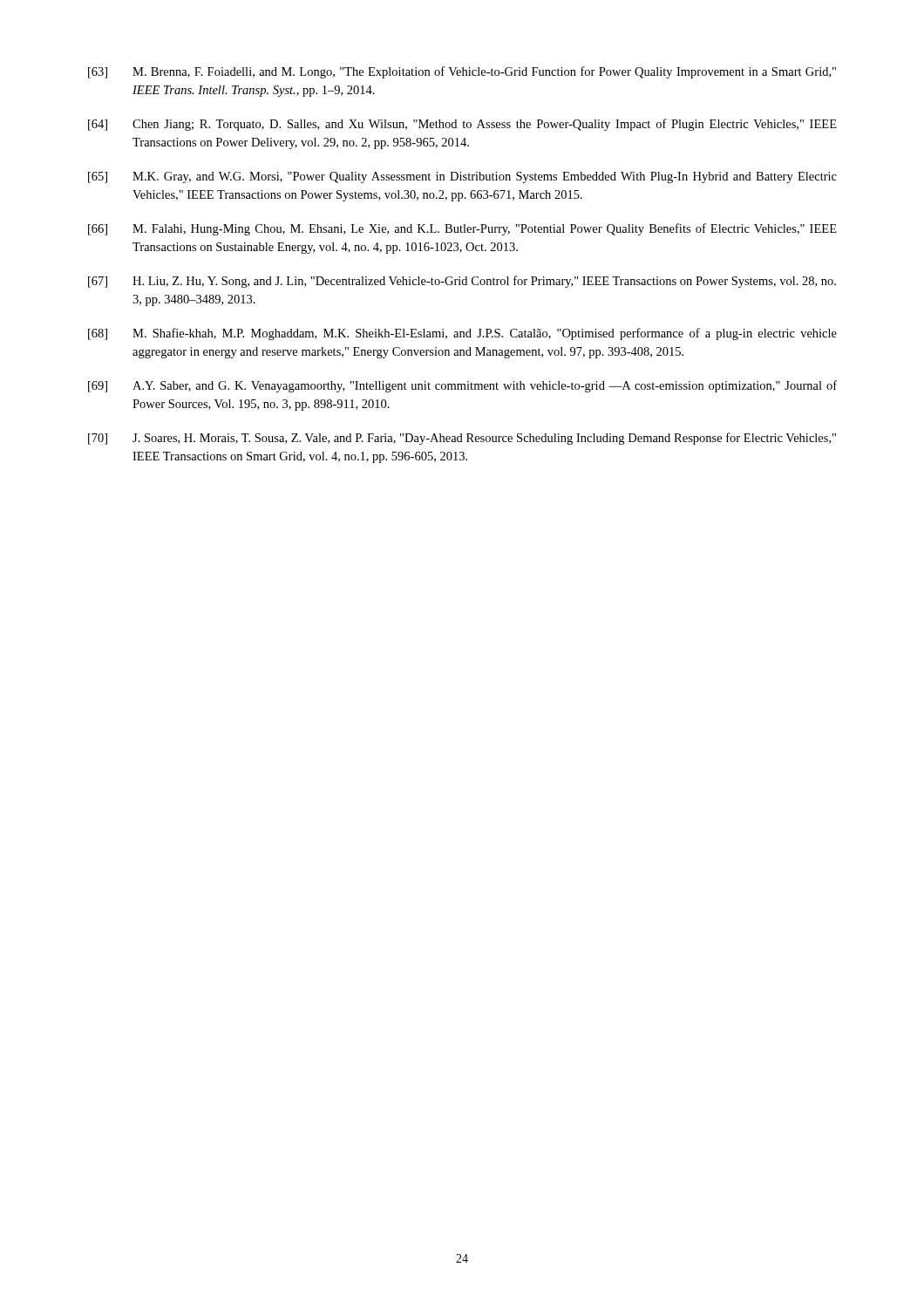Click on the passage starting "[66] M. Falahi, Hung-Ming Chou, M. Ehsani,"
Screen dimensions: 1308x924
(x=462, y=238)
